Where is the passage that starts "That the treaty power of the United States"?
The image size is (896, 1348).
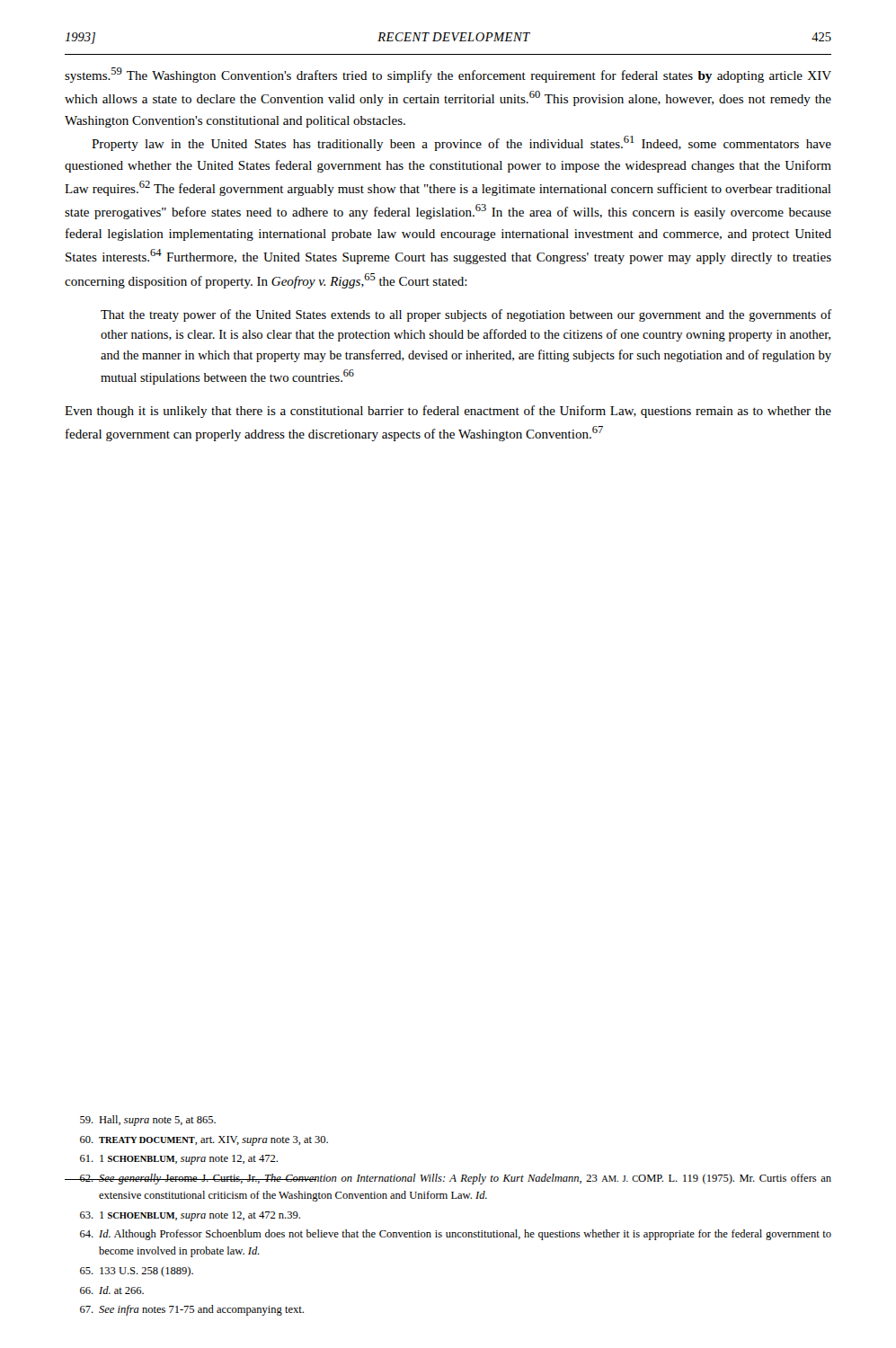click(x=466, y=346)
